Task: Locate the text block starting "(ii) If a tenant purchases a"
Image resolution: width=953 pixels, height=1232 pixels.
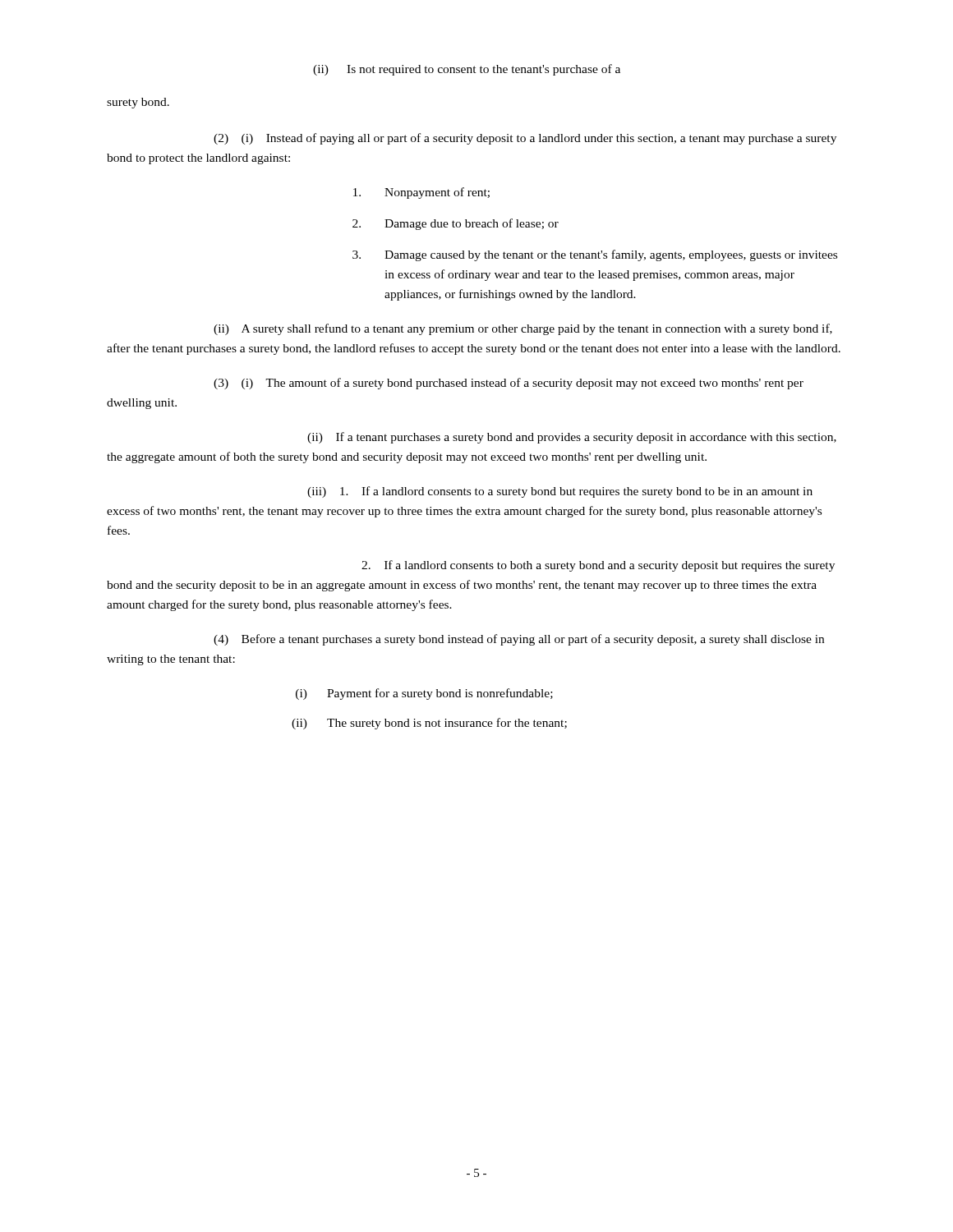Action: [x=472, y=447]
